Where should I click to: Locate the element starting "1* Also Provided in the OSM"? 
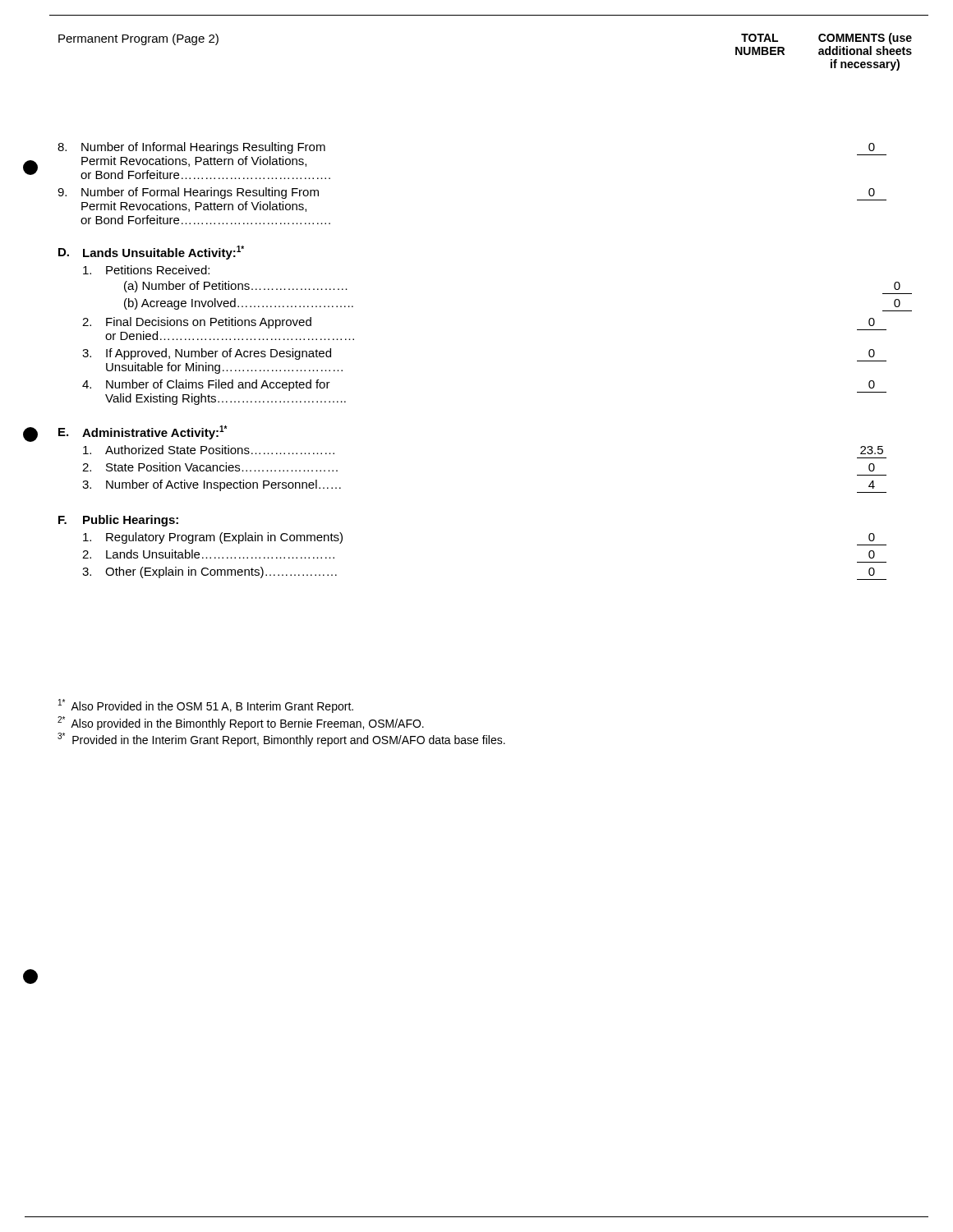pos(206,705)
